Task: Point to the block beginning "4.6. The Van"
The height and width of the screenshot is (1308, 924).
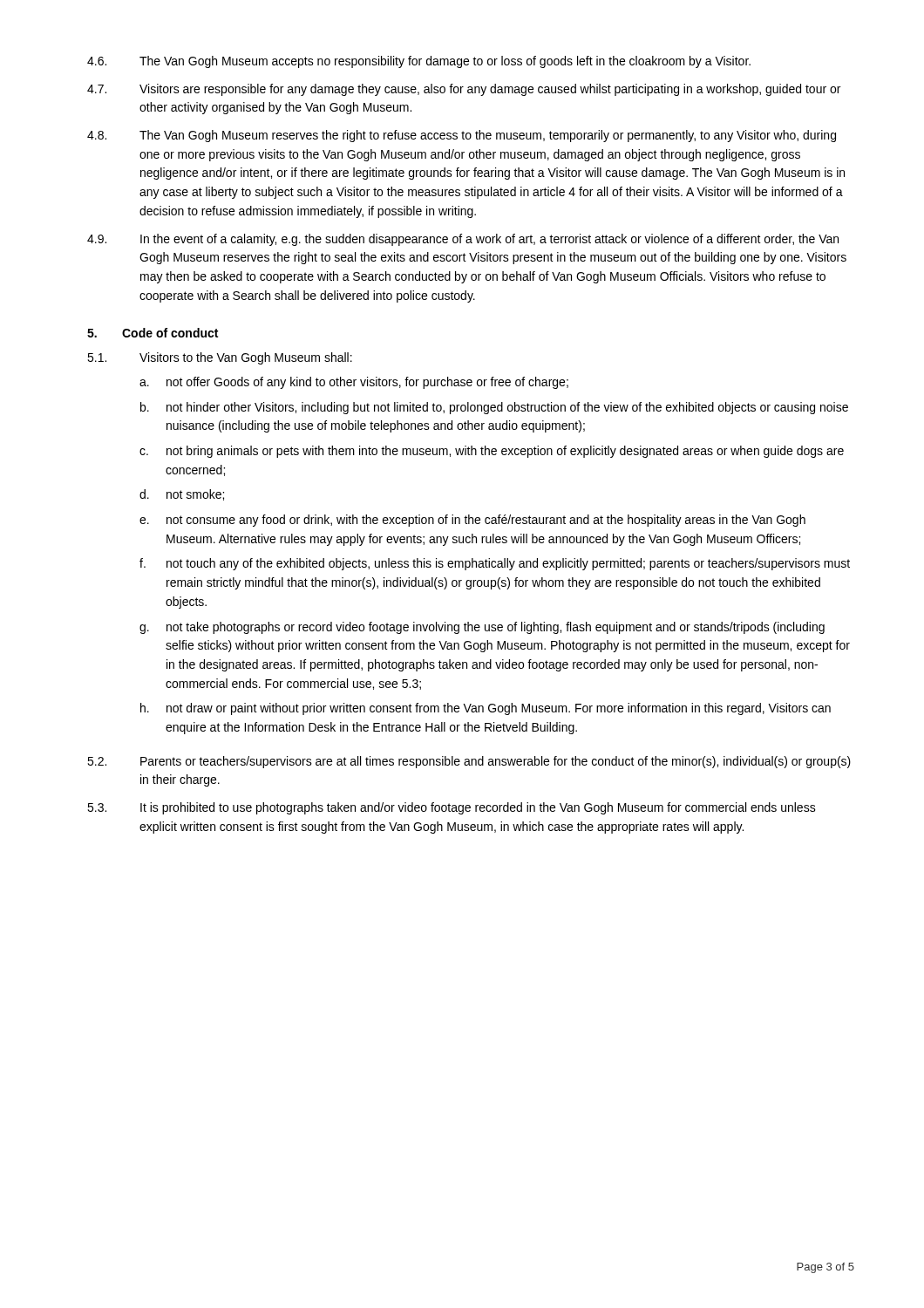Action: 471,62
